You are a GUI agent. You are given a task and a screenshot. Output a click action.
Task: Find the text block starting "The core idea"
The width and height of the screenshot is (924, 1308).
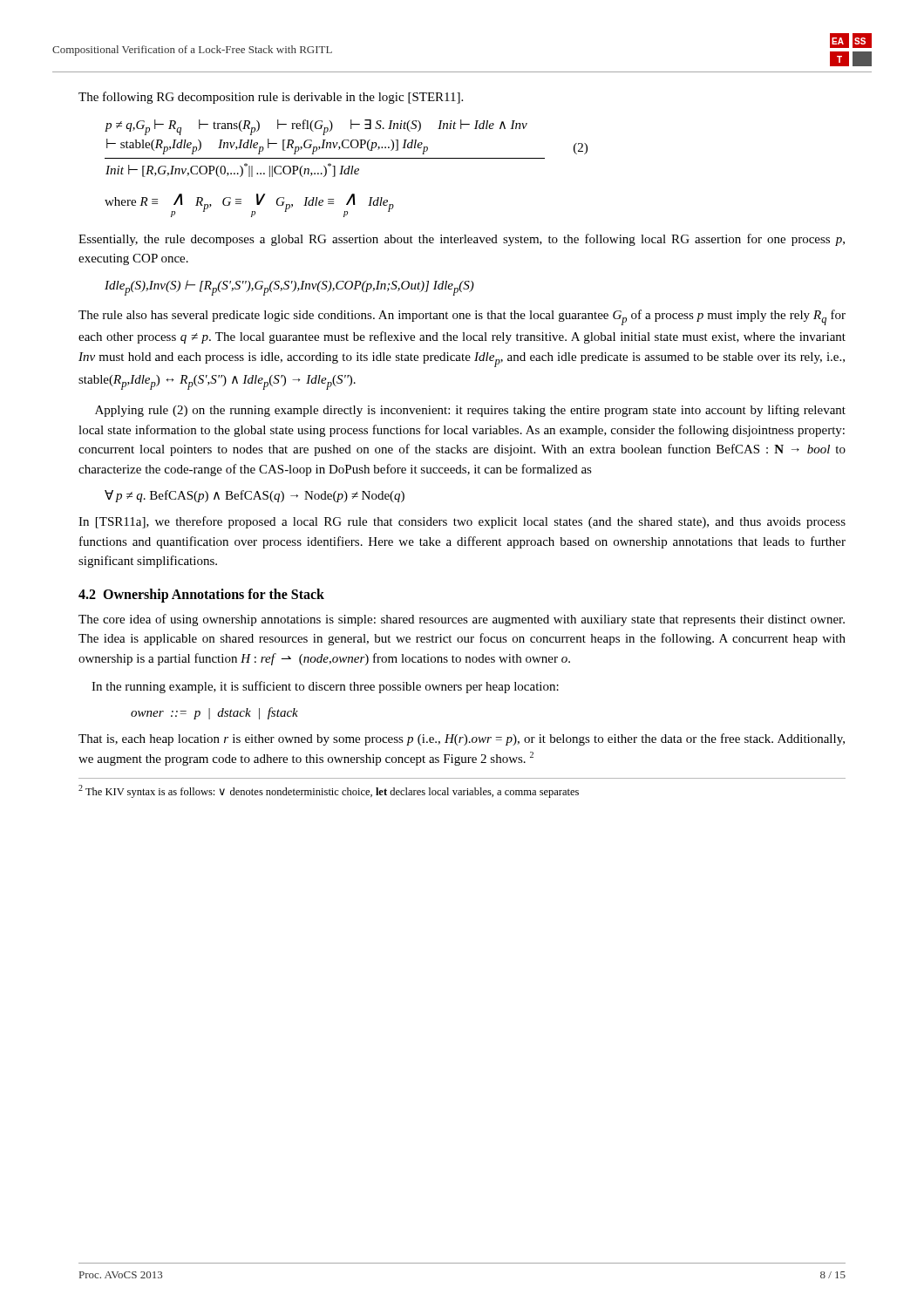point(462,639)
